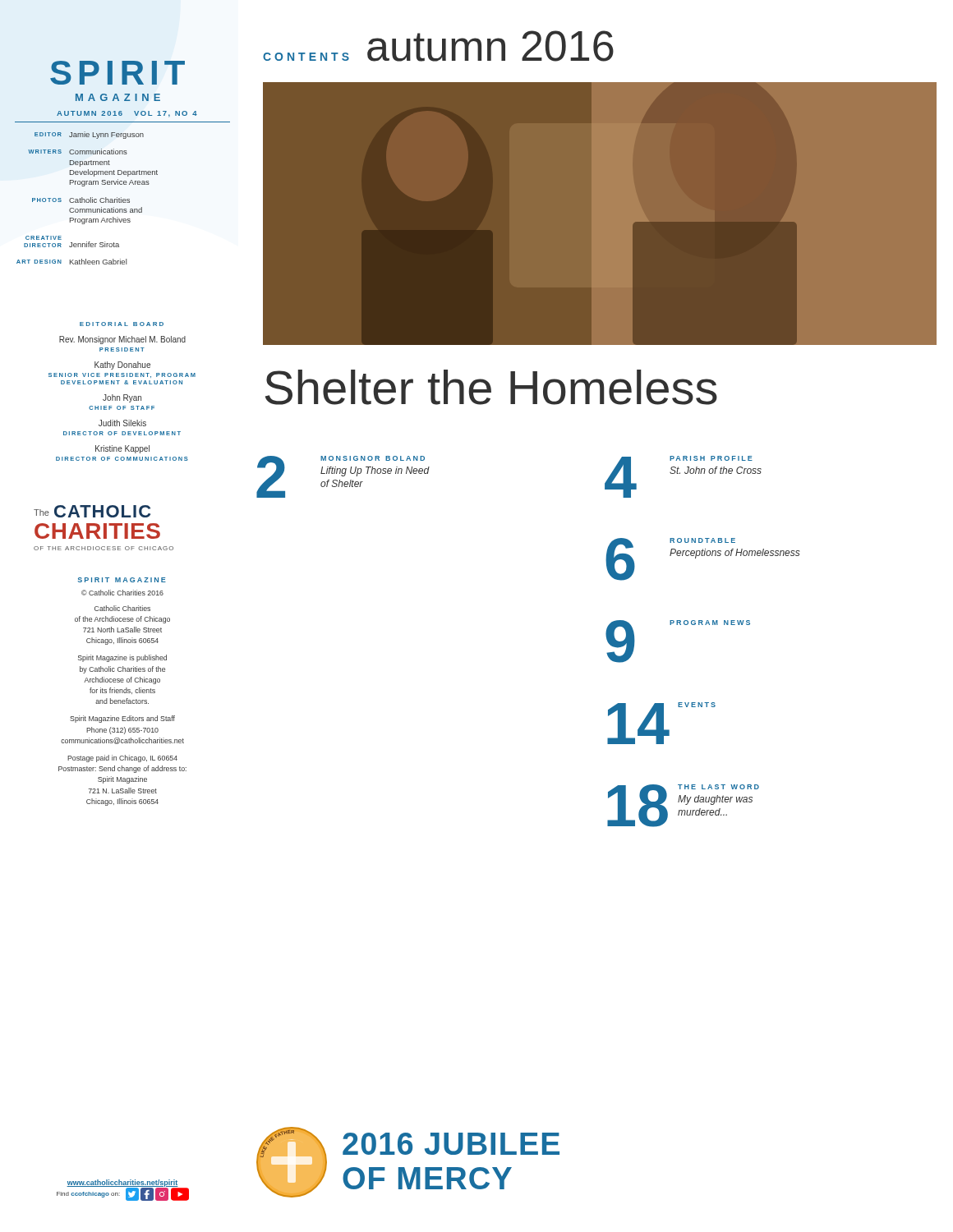Click on the list item that says "9 program news"

[x=678, y=642]
